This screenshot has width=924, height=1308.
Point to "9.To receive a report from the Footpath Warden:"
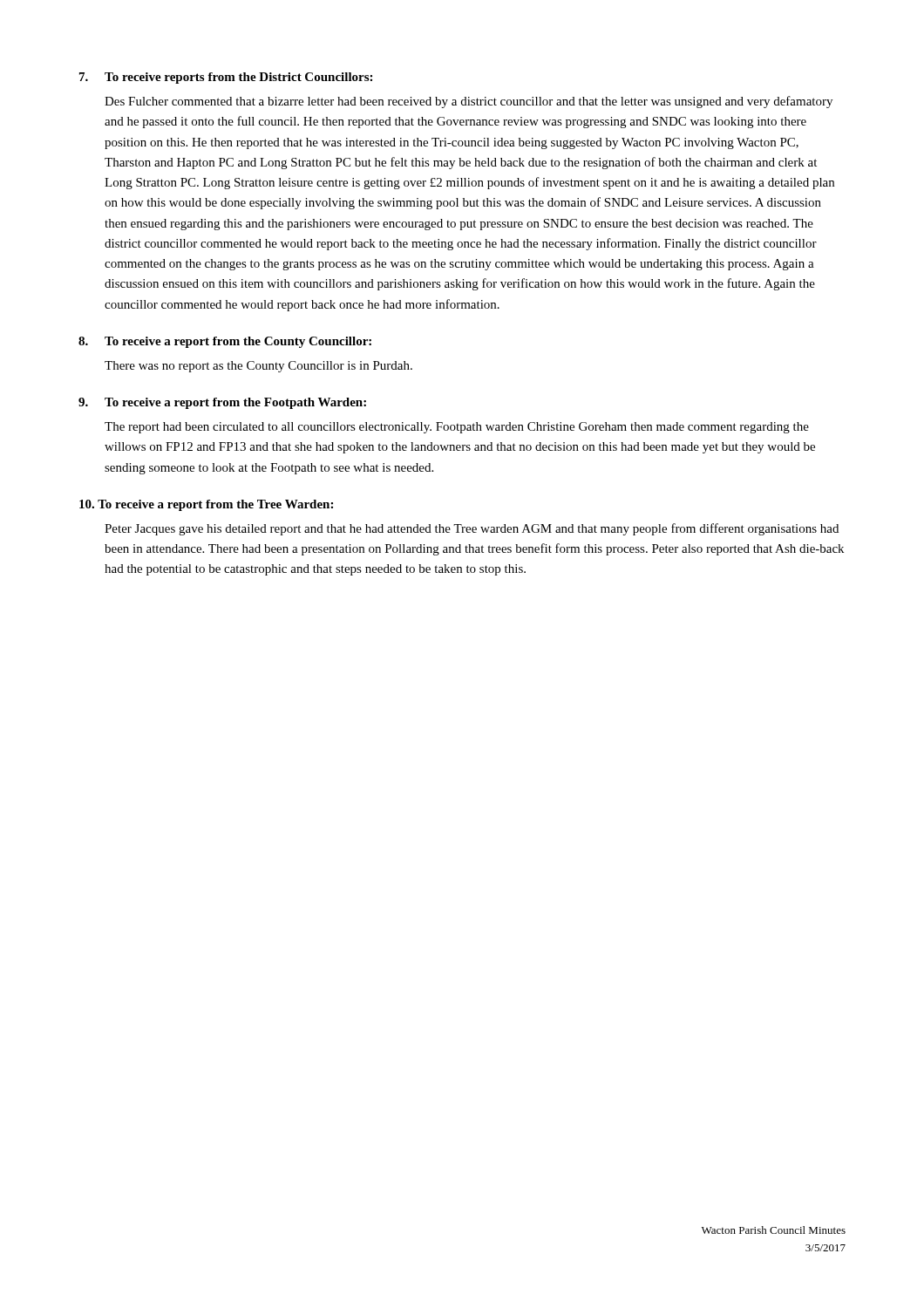pyautogui.click(x=223, y=402)
